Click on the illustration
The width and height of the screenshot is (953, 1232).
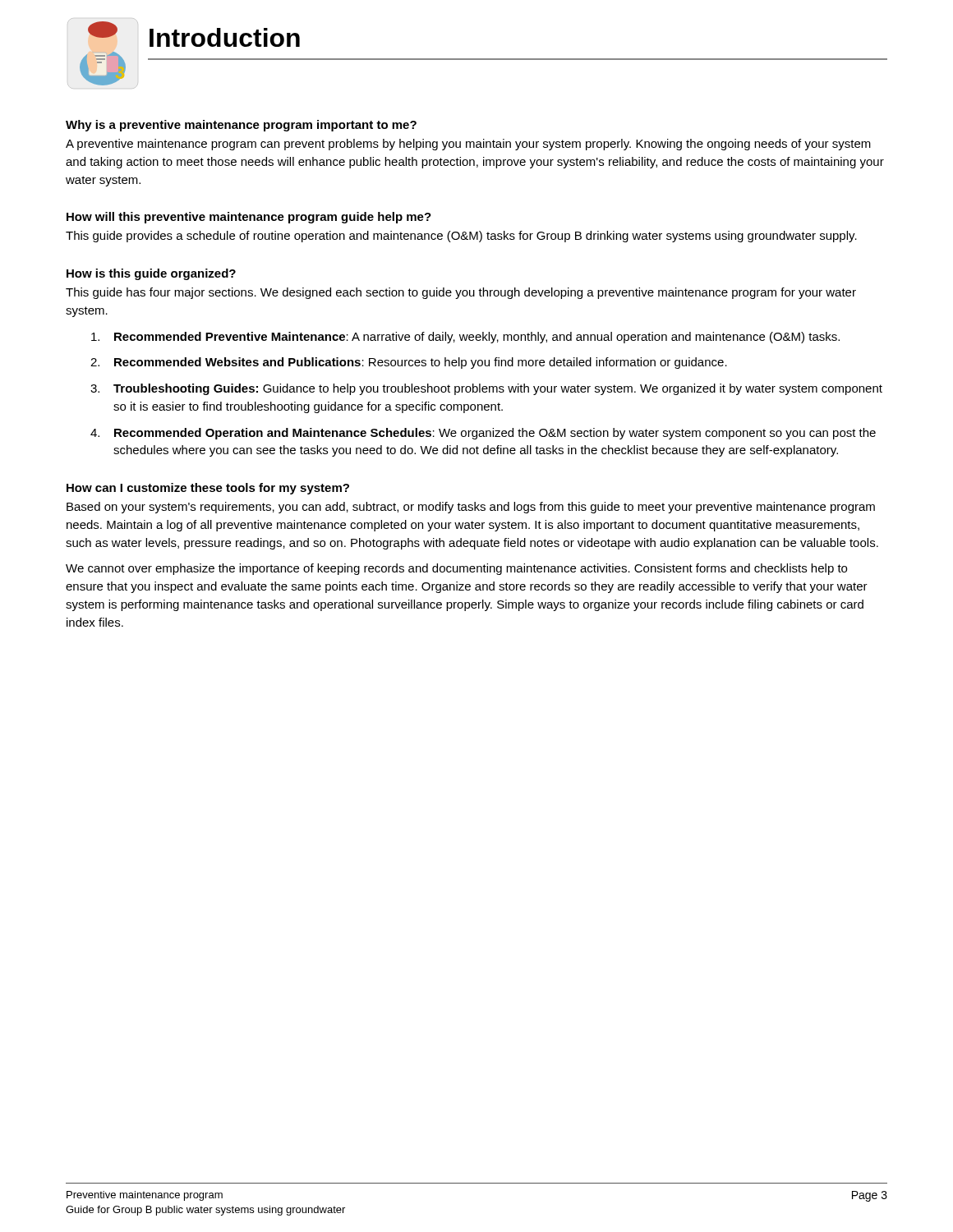[x=103, y=55]
